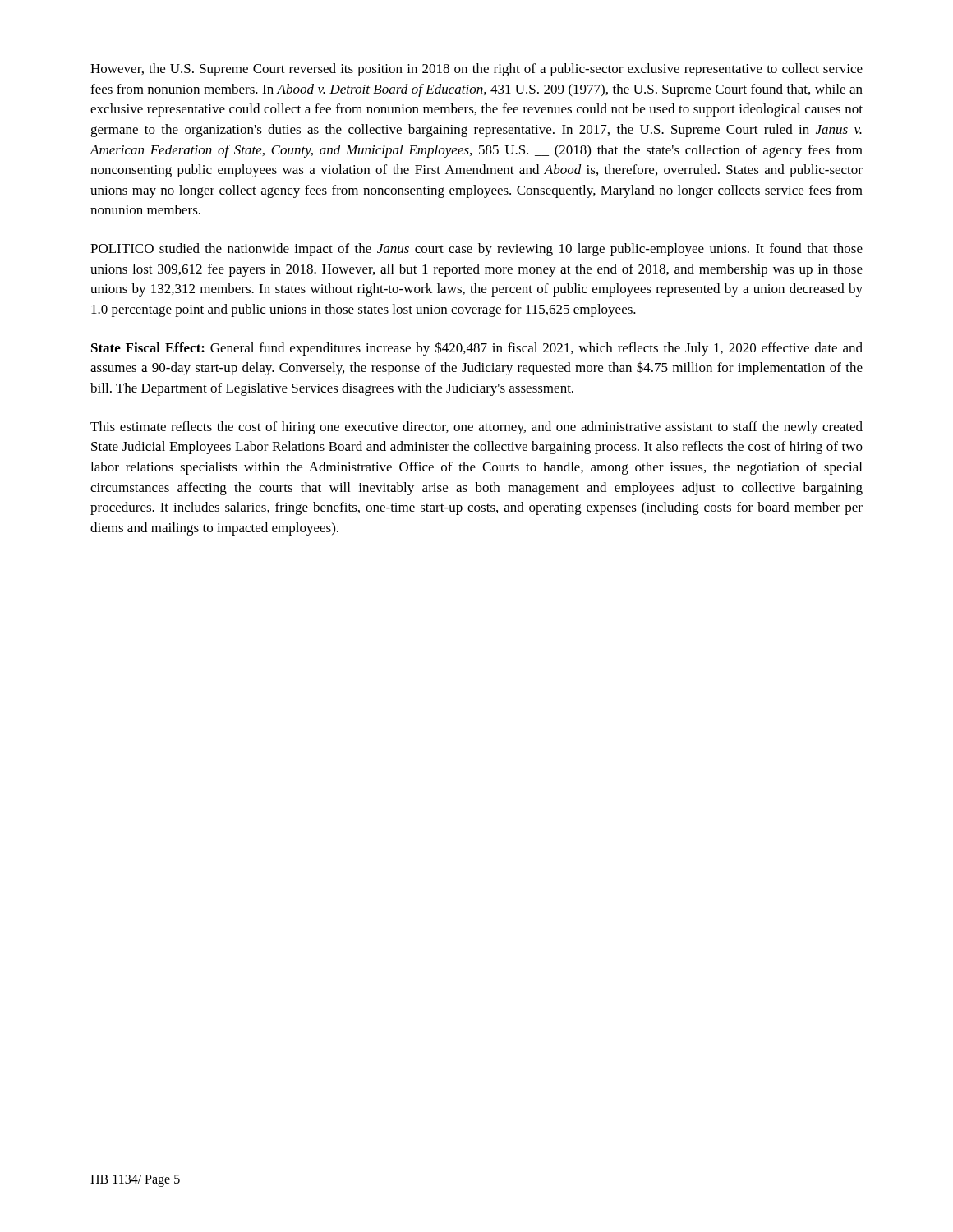Viewport: 953px width, 1232px height.
Task: Click on the block starting "However, the U.S. Supreme"
Action: coord(476,139)
